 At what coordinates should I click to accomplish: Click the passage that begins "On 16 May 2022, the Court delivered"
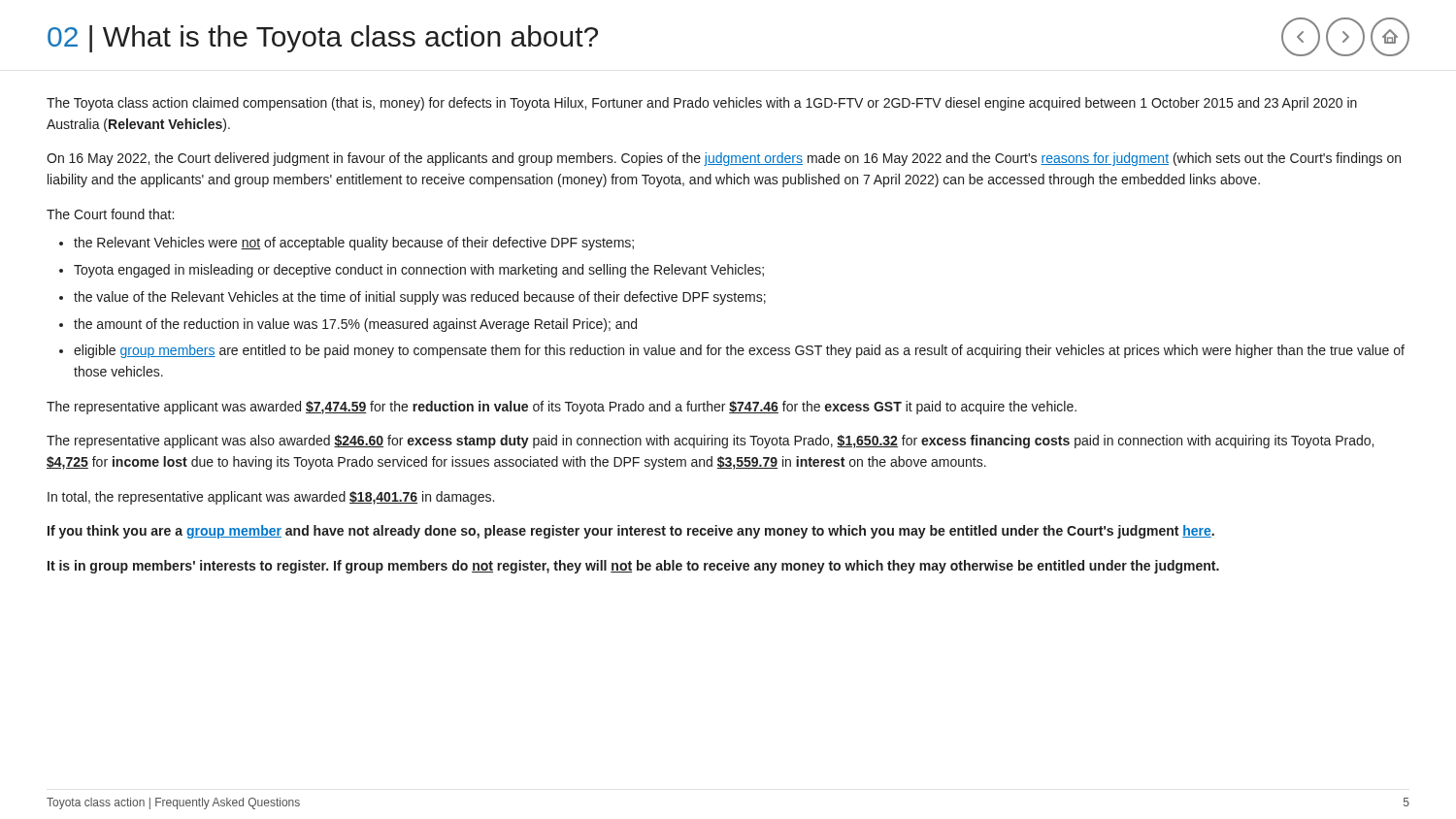(x=724, y=169)
